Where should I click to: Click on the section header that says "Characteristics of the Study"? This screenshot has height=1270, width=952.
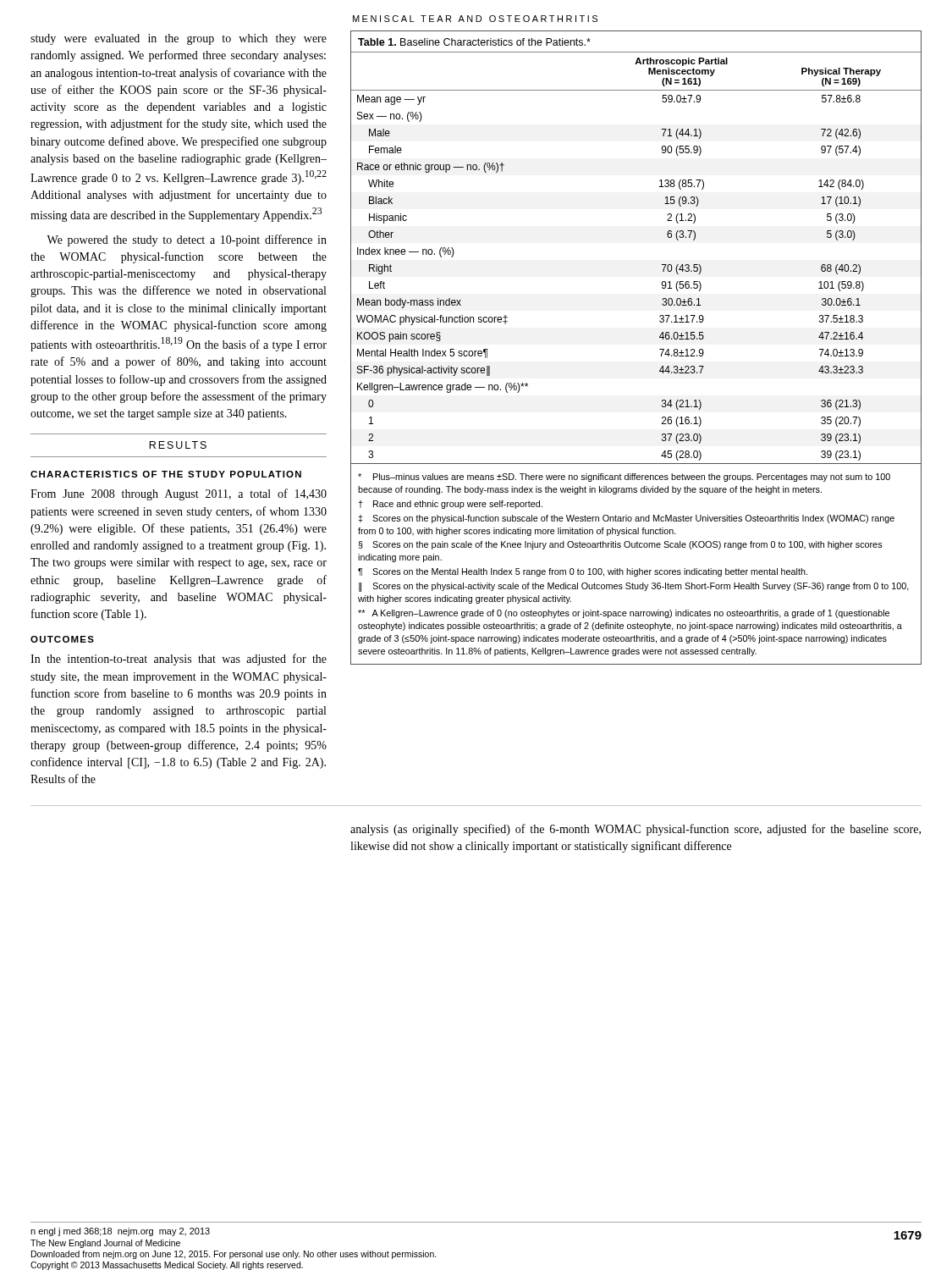tap(167, 474)
